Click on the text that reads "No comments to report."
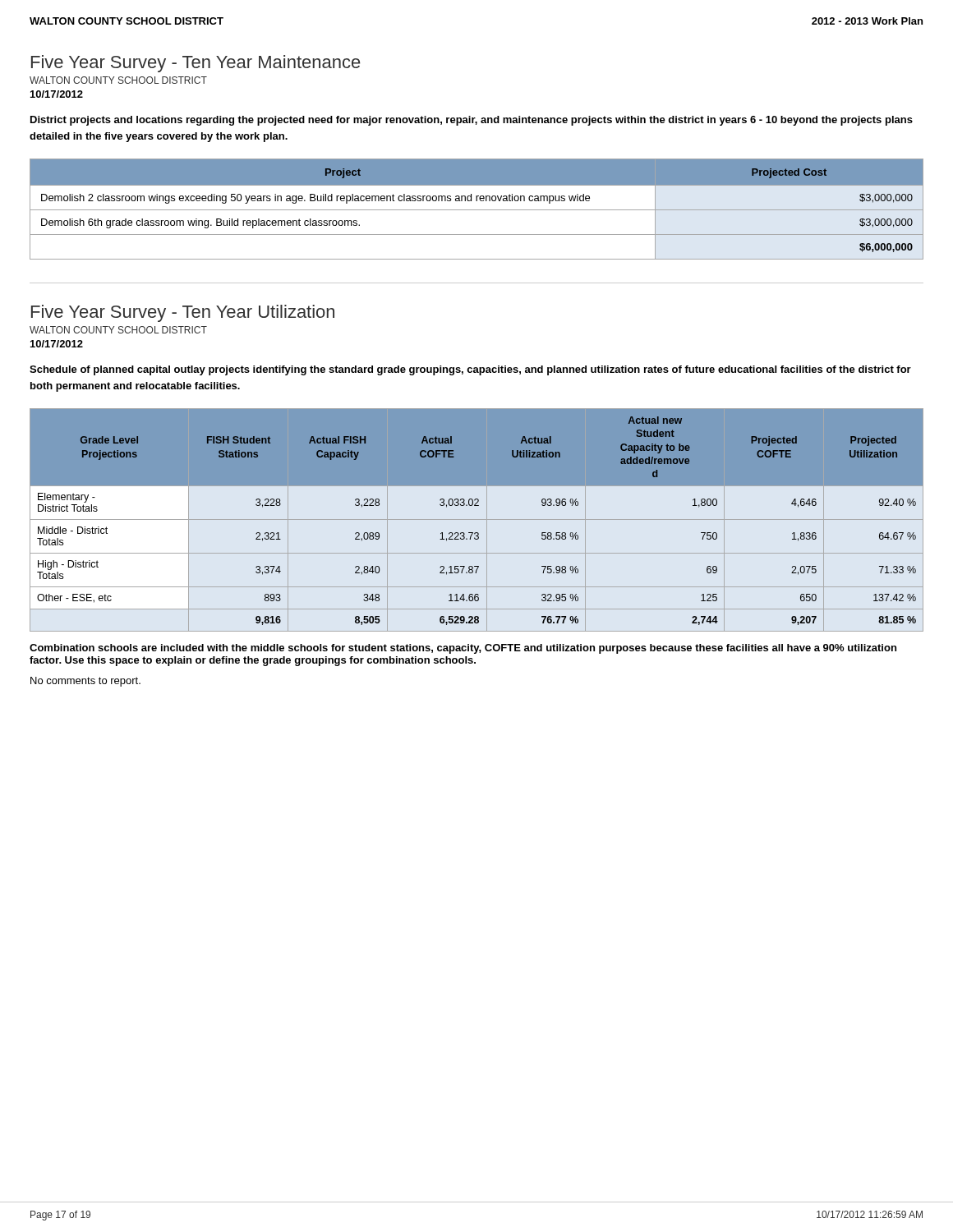The image size is (953, 1232). pyautogui.click(x=85, y=681)
